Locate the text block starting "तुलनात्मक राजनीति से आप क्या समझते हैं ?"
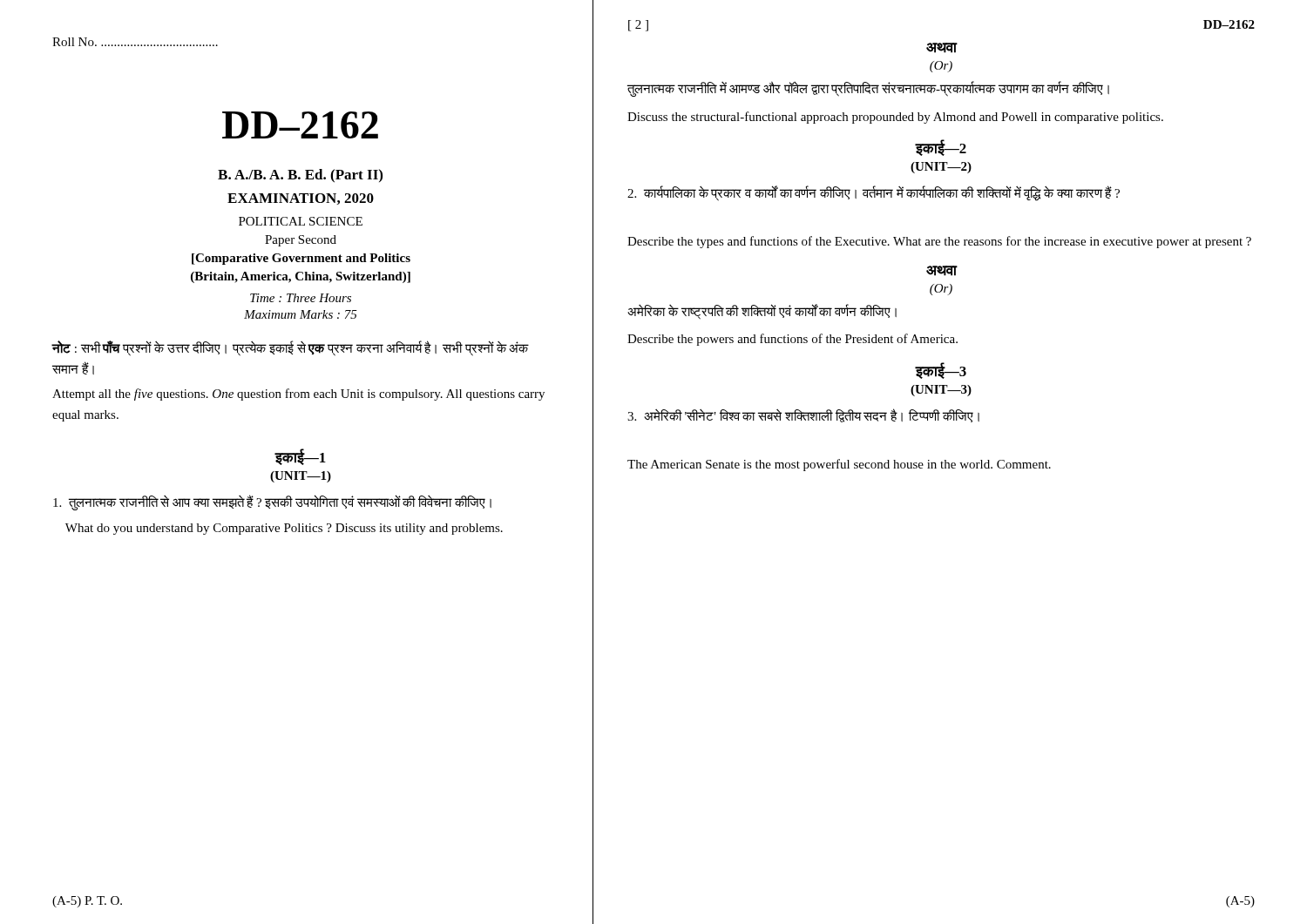The width and height of the screenshot is (1307, 924). (301, 516)
